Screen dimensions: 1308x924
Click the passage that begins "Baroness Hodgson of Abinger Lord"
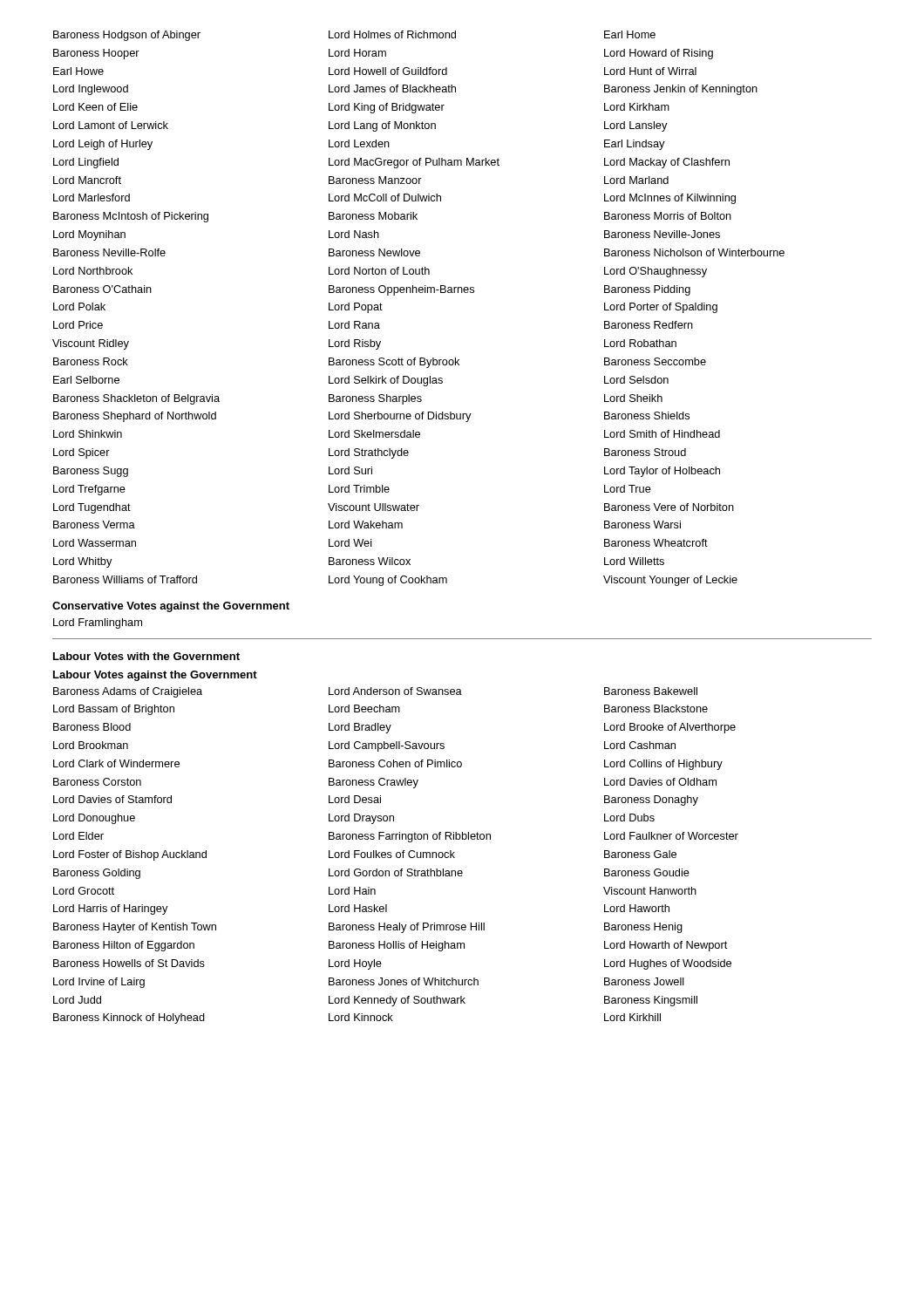point(354,36)
